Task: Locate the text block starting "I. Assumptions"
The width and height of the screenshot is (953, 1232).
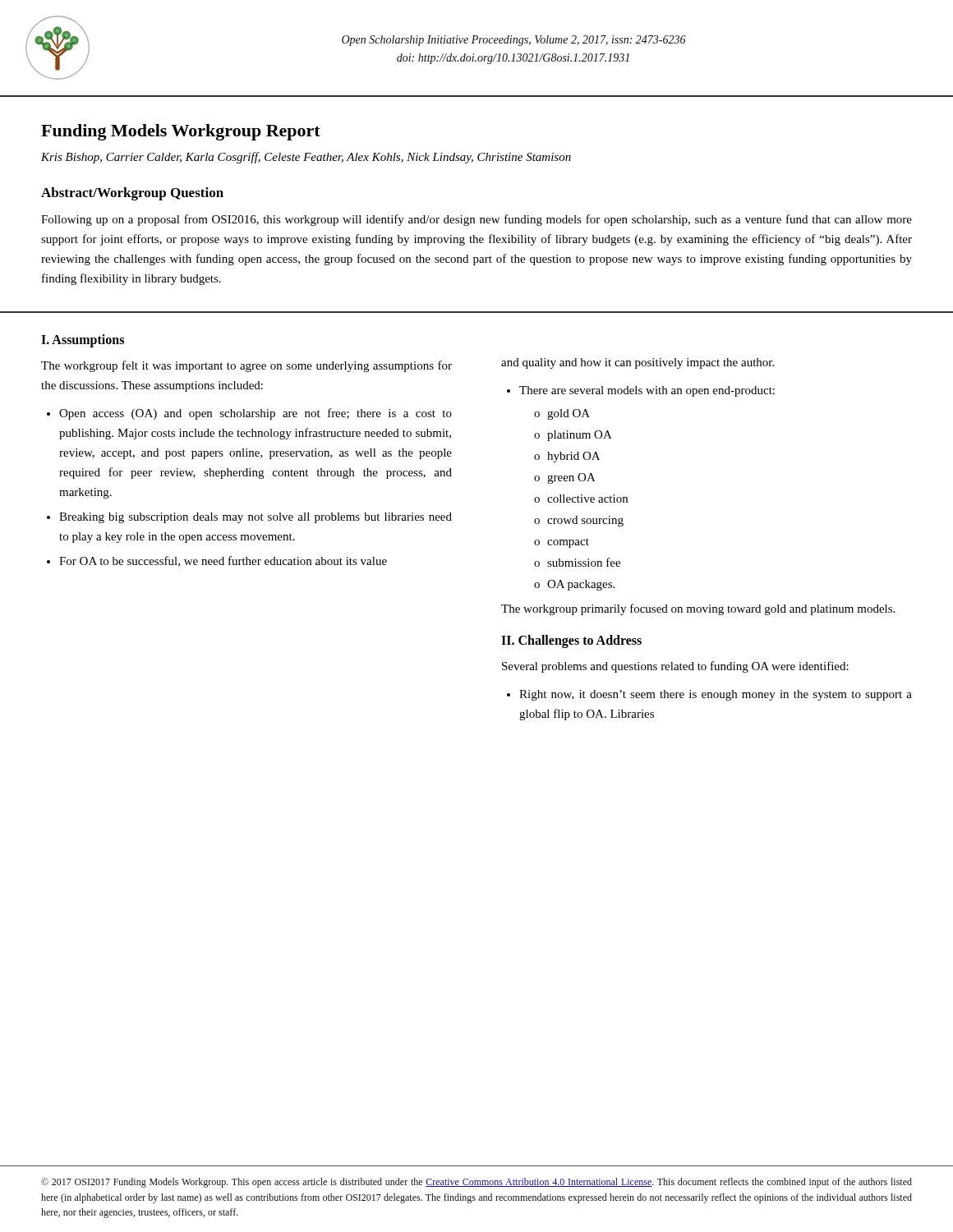Action: pyautogui.click(x=83, y=339)
